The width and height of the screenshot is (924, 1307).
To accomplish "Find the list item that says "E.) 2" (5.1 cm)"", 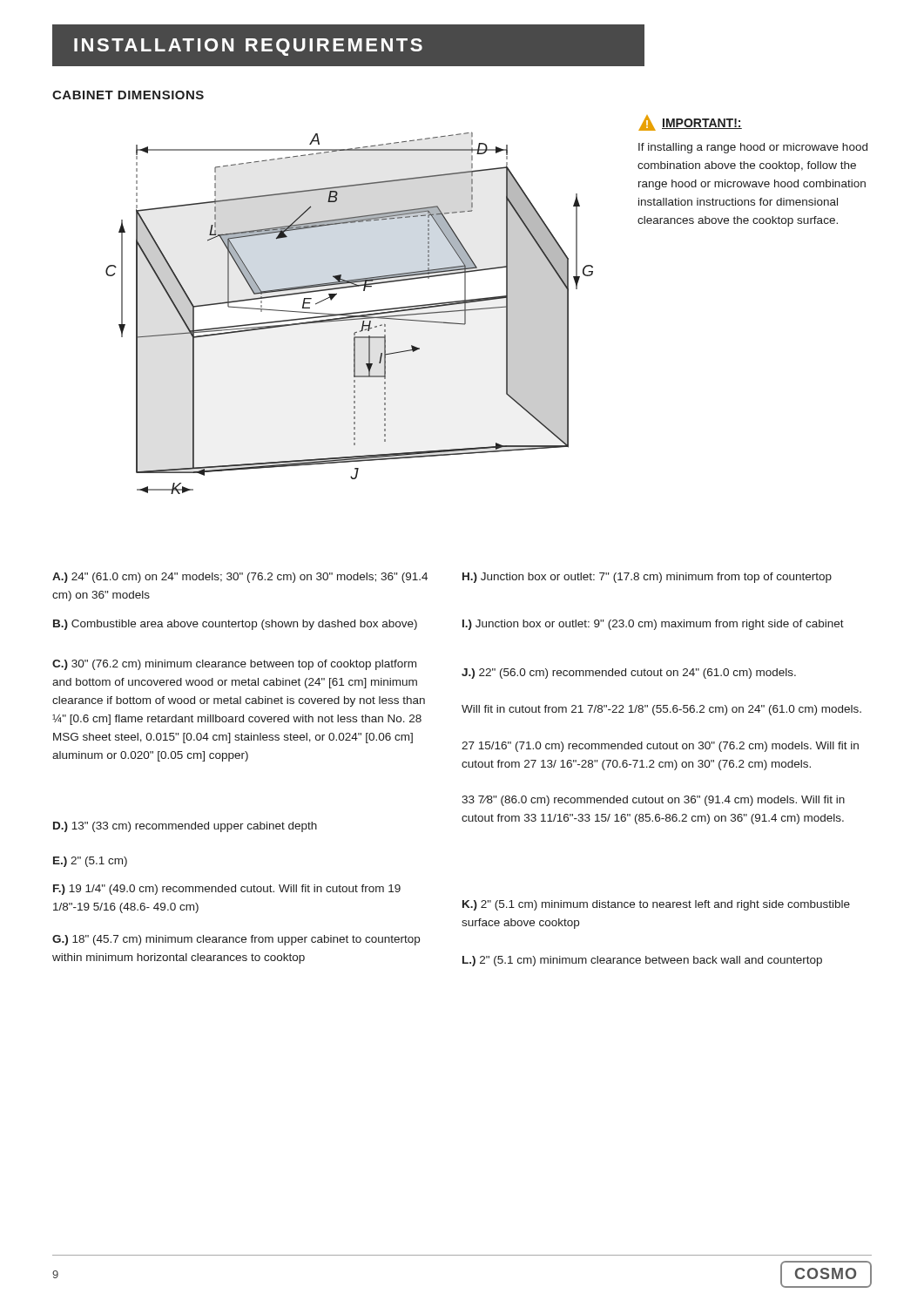I will click(90, 860).
